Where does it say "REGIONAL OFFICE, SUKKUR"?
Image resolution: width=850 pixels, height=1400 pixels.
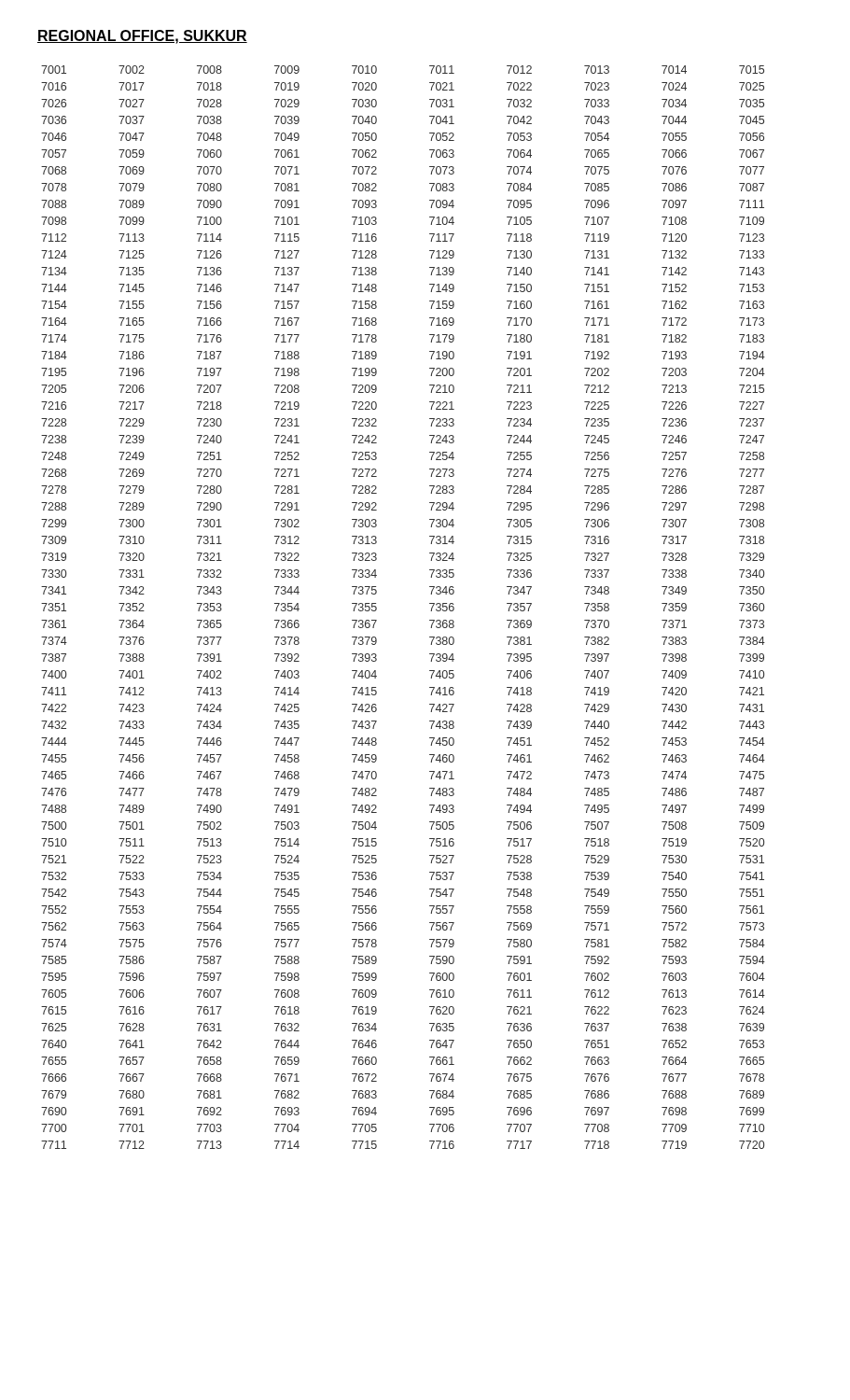click(142, 36)
